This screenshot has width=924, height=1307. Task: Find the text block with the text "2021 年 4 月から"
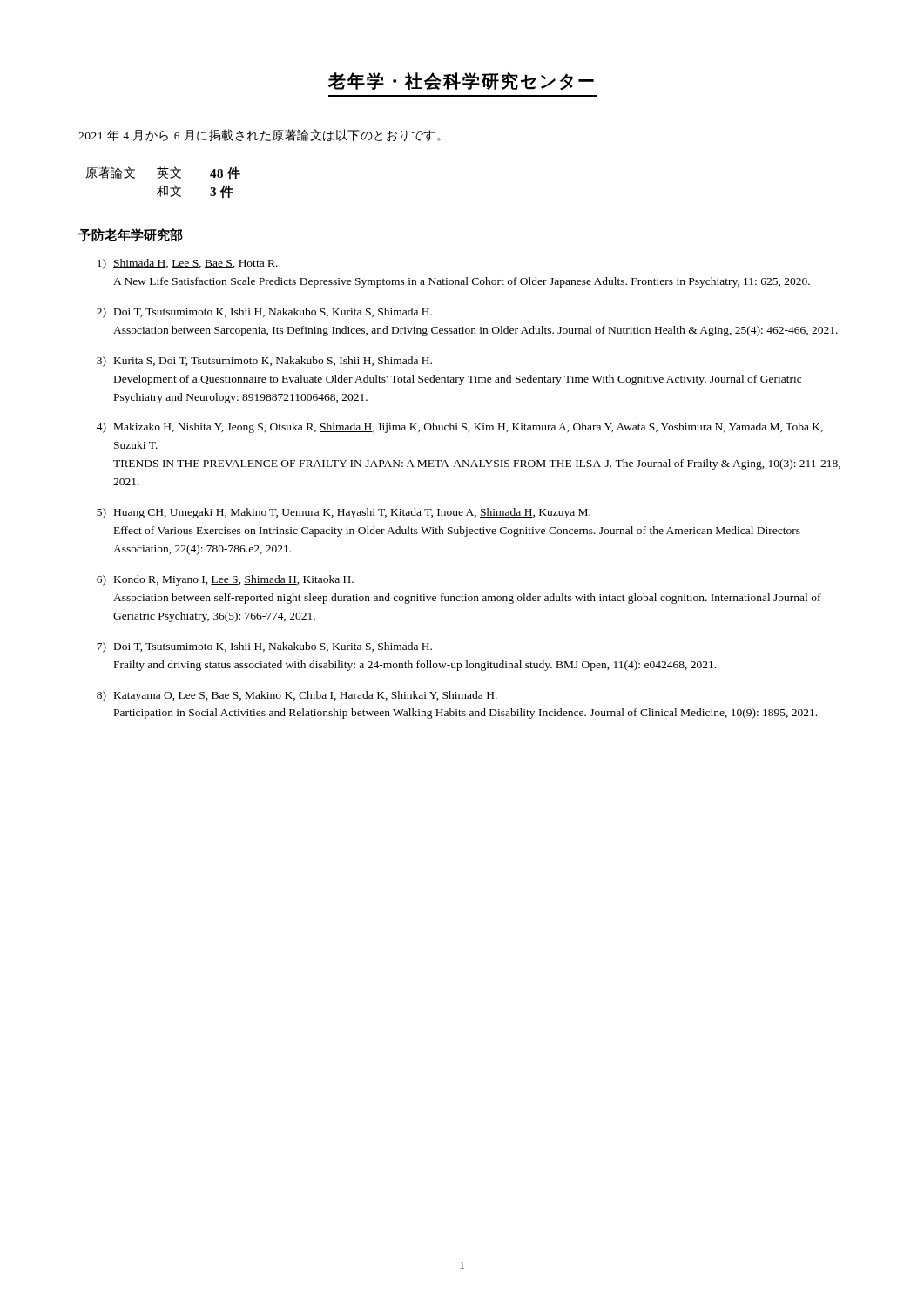(264, 136)
